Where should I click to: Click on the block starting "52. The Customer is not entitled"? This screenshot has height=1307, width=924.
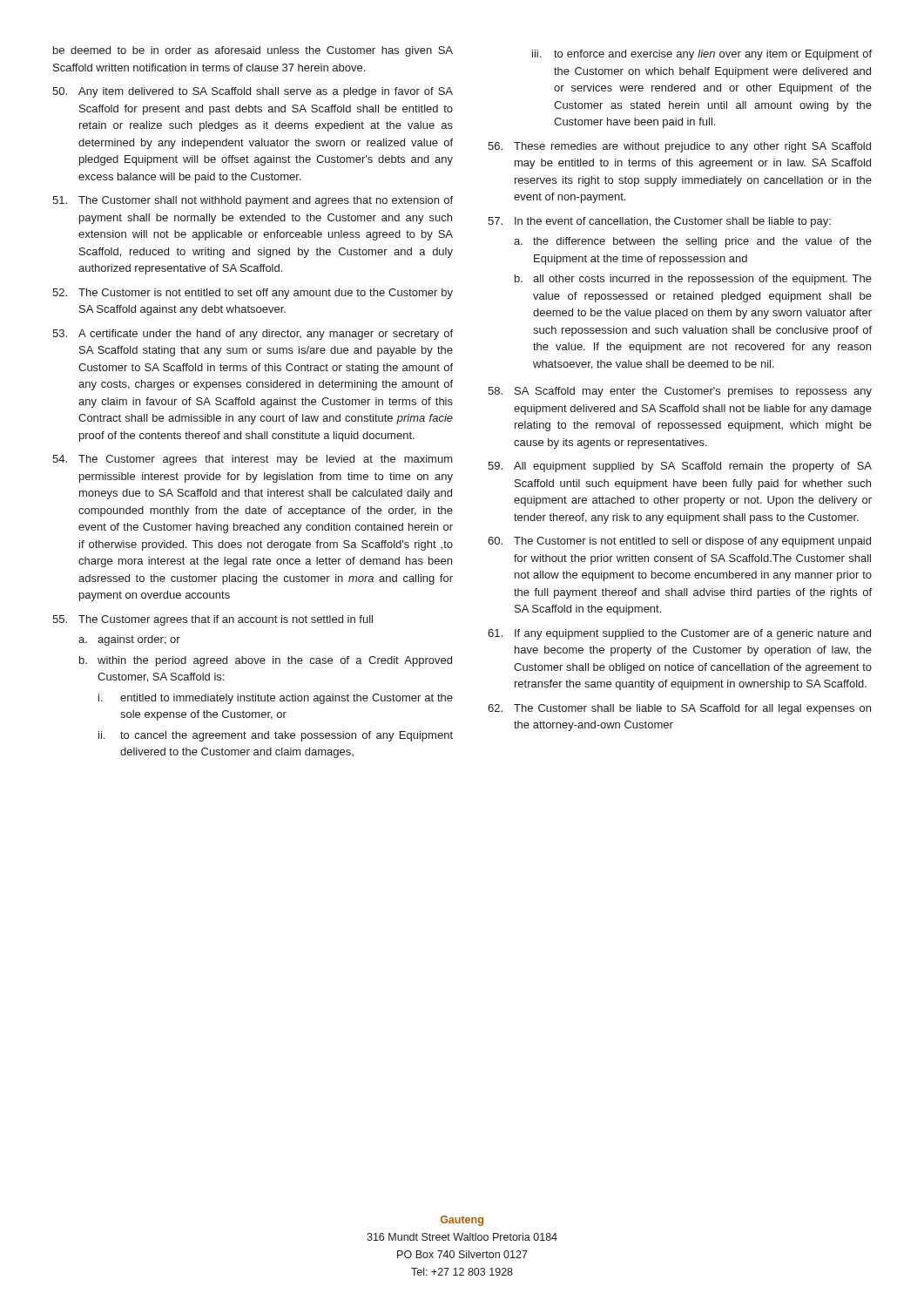tap(253, 301)
